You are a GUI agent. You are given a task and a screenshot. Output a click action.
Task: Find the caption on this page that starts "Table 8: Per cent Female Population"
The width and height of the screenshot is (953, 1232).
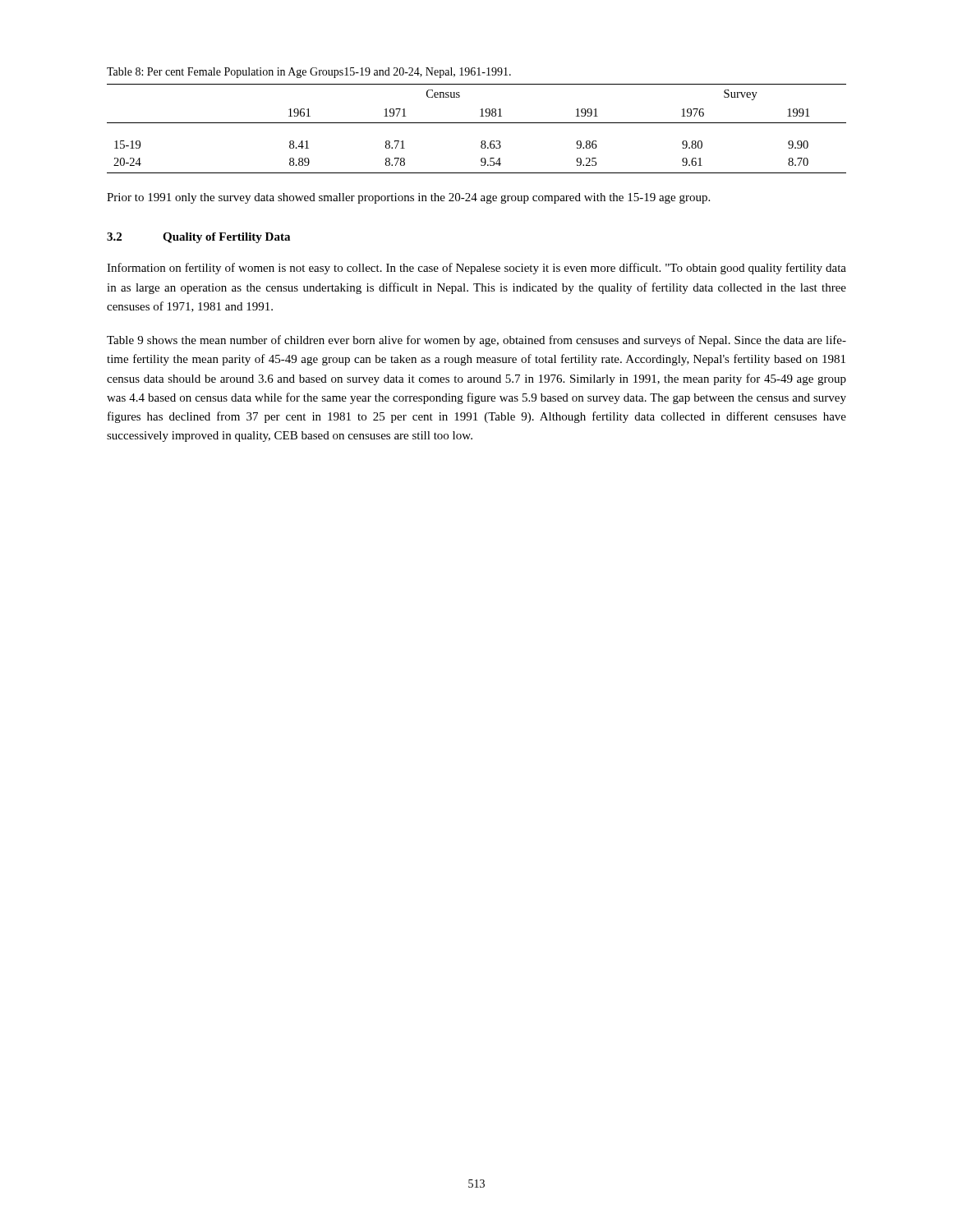[x=309, y=72]
